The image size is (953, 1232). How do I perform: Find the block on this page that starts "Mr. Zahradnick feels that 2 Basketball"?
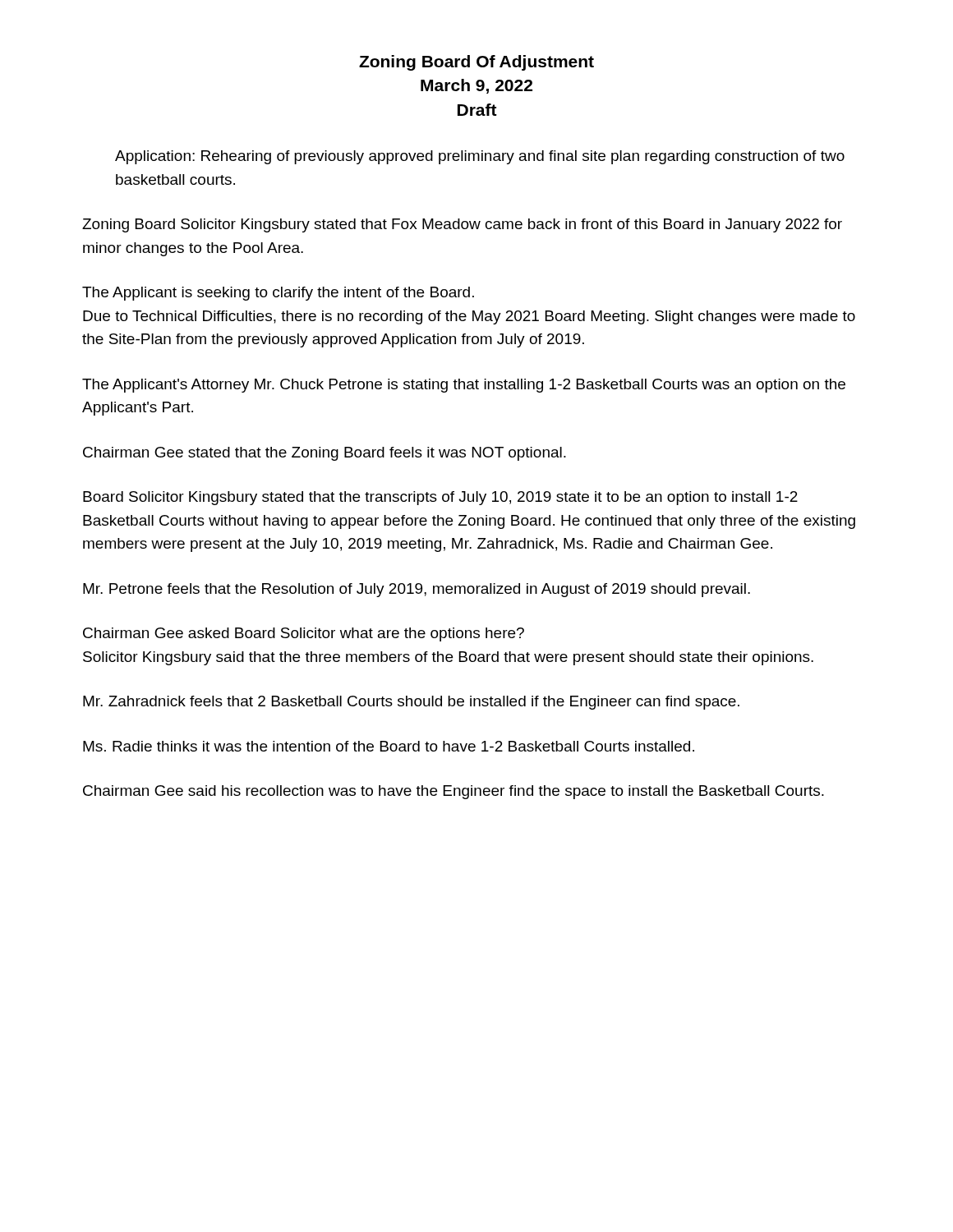pyautogui.click(x=411, y=701)
